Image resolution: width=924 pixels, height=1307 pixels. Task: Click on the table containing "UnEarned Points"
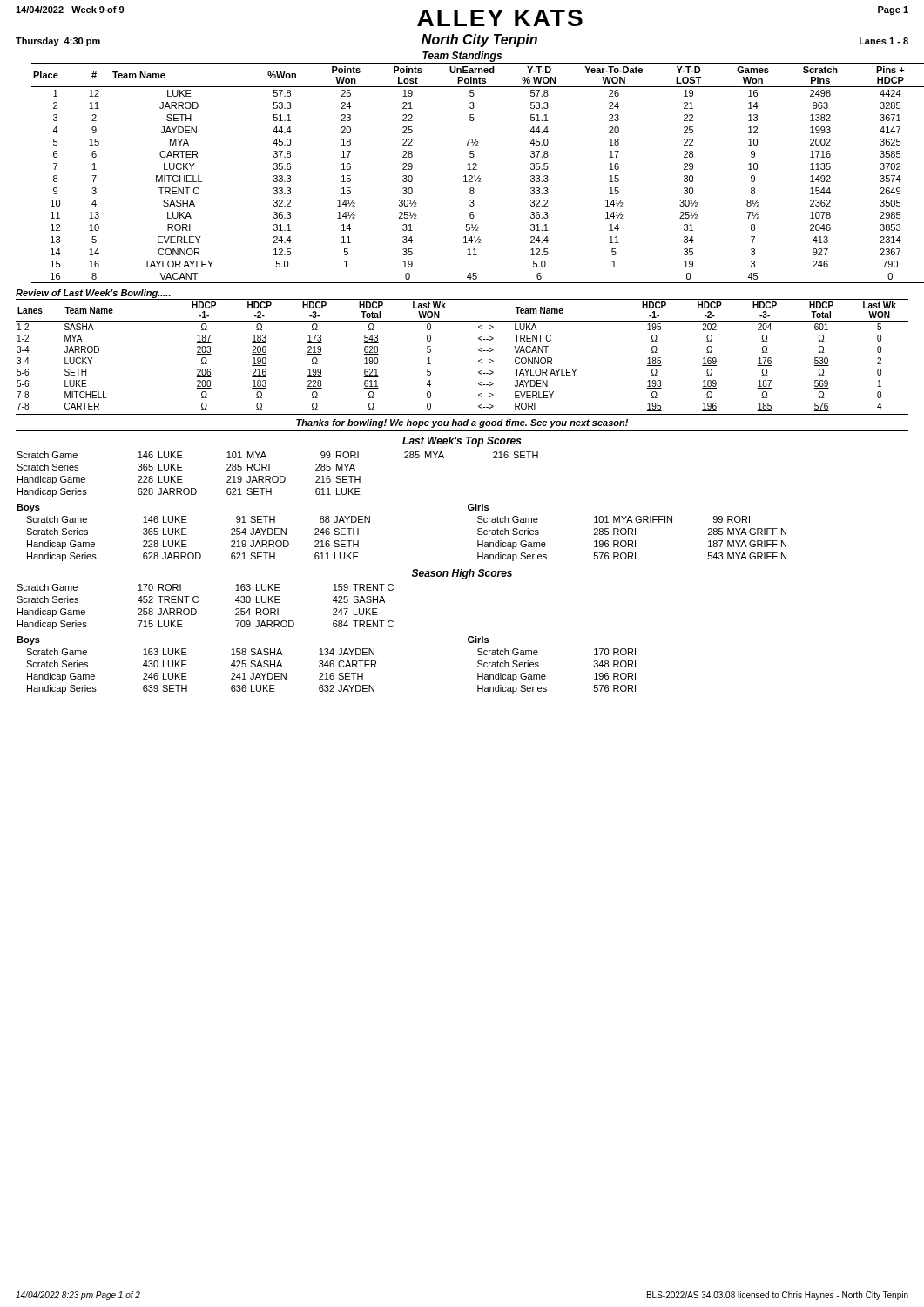pos(462,173)
